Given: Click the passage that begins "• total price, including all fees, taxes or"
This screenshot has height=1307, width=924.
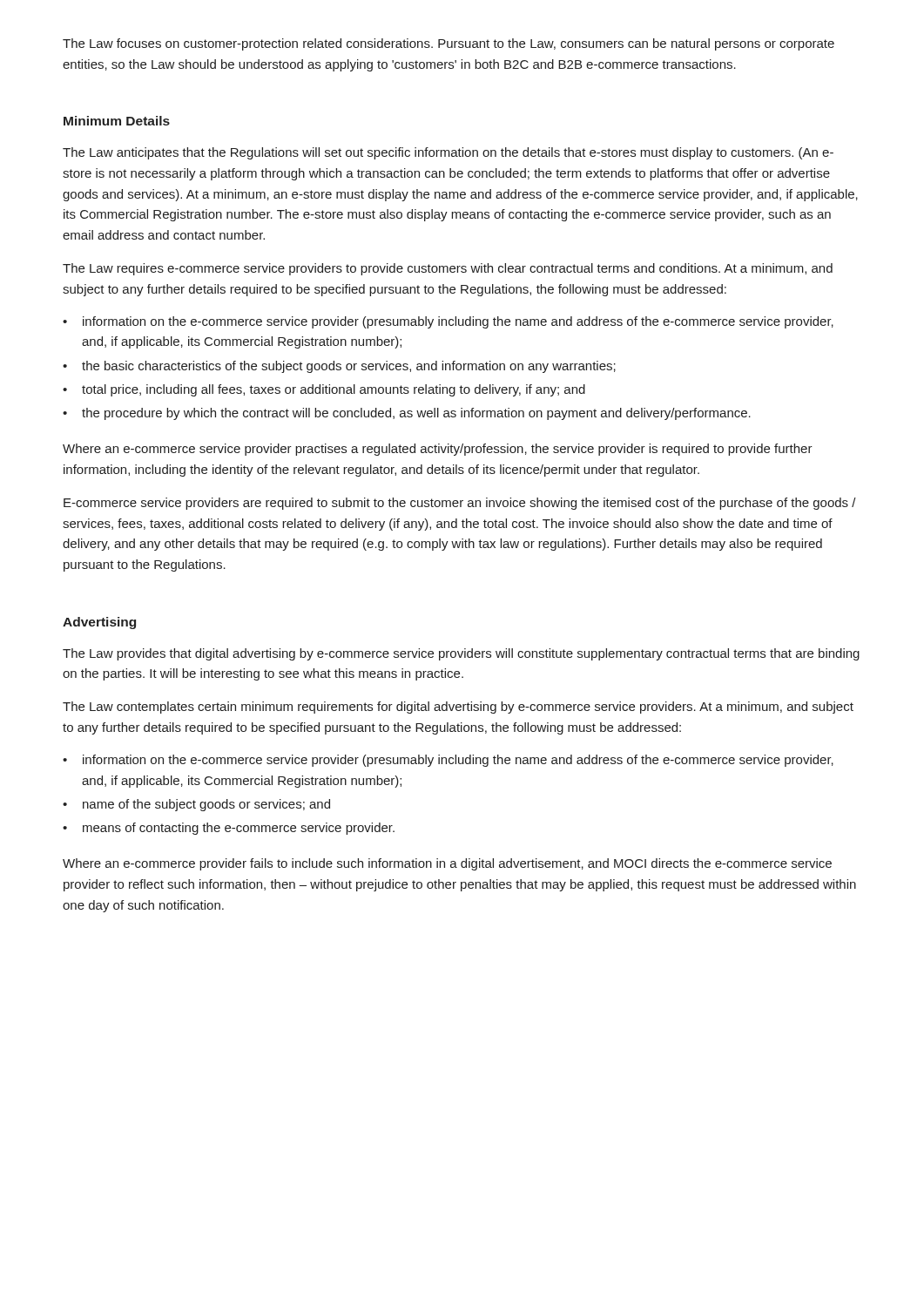Looking at the screenshot, I should point(462,389).
